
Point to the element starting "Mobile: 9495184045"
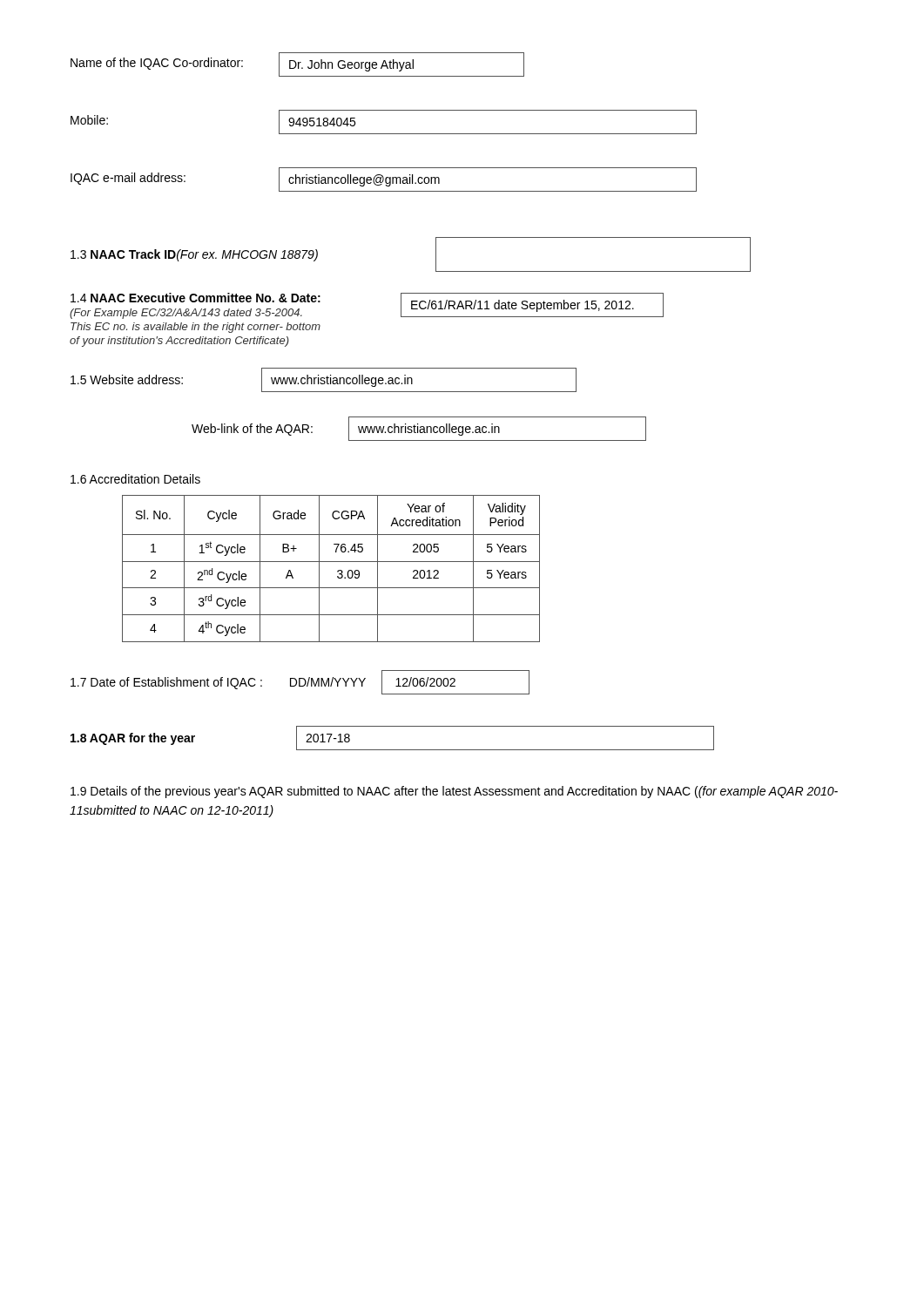pos(383,122)
